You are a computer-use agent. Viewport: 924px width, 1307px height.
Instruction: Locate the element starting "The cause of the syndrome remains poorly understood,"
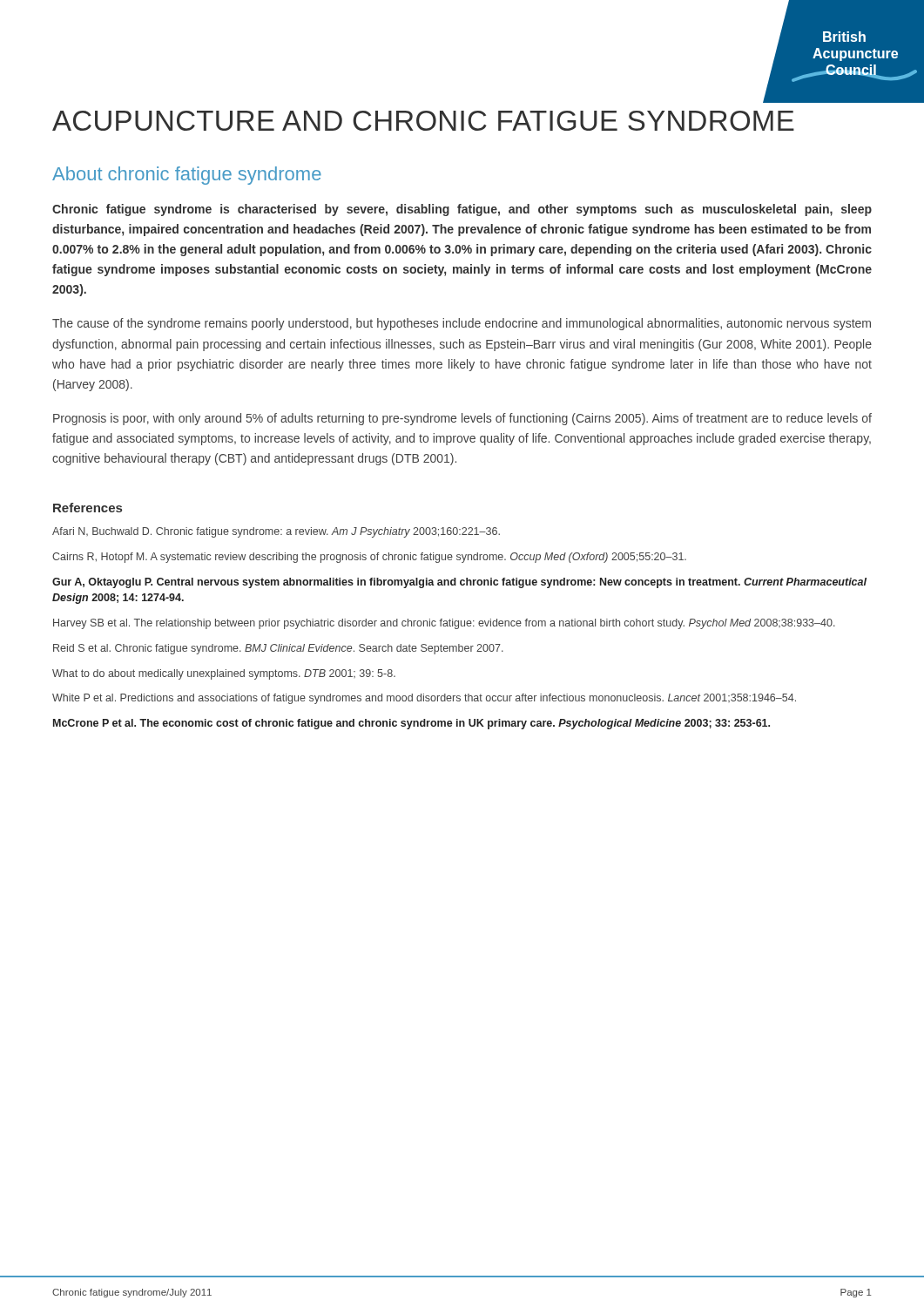tap(462, 354)
